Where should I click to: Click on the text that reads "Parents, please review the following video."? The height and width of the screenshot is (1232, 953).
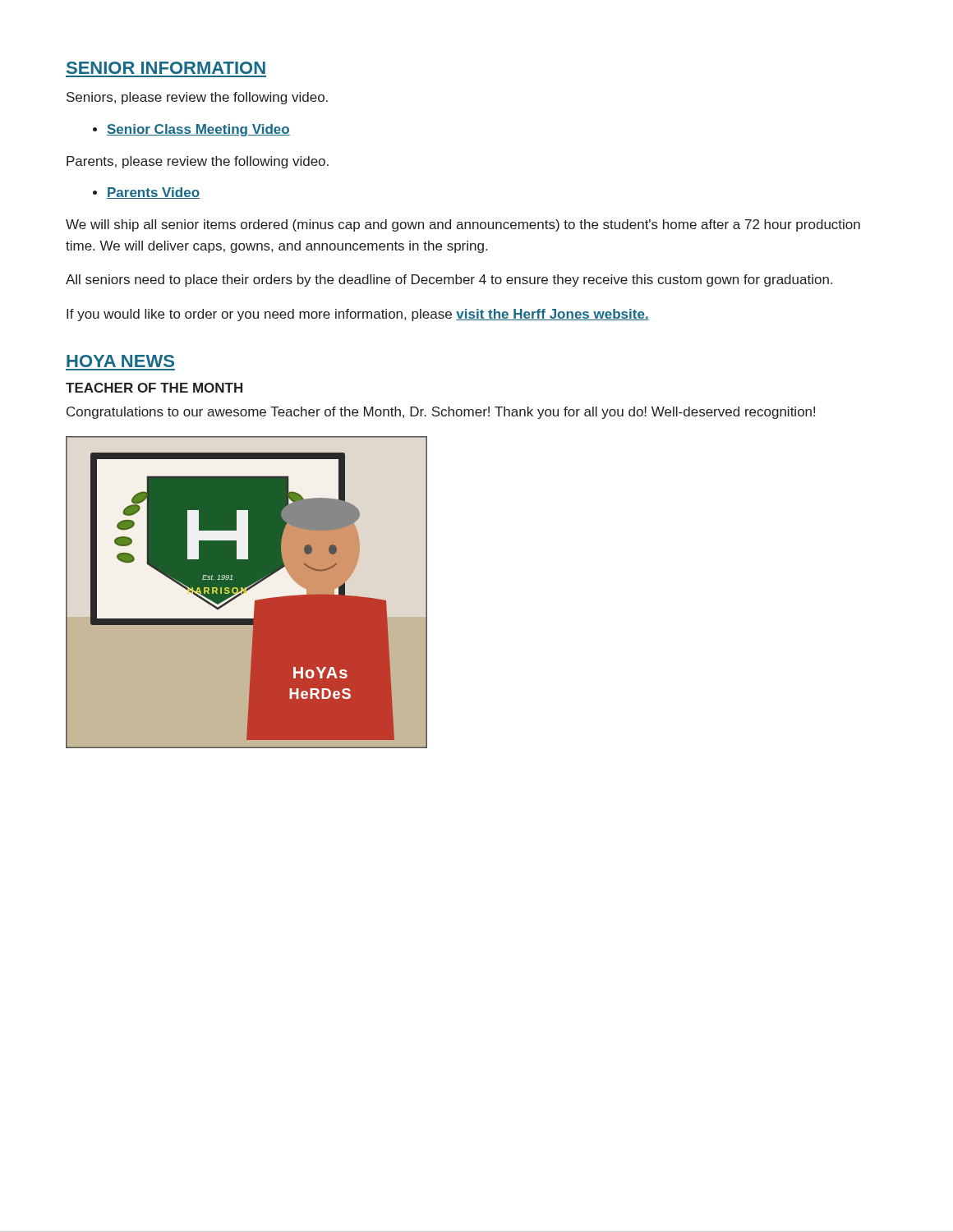198,161
